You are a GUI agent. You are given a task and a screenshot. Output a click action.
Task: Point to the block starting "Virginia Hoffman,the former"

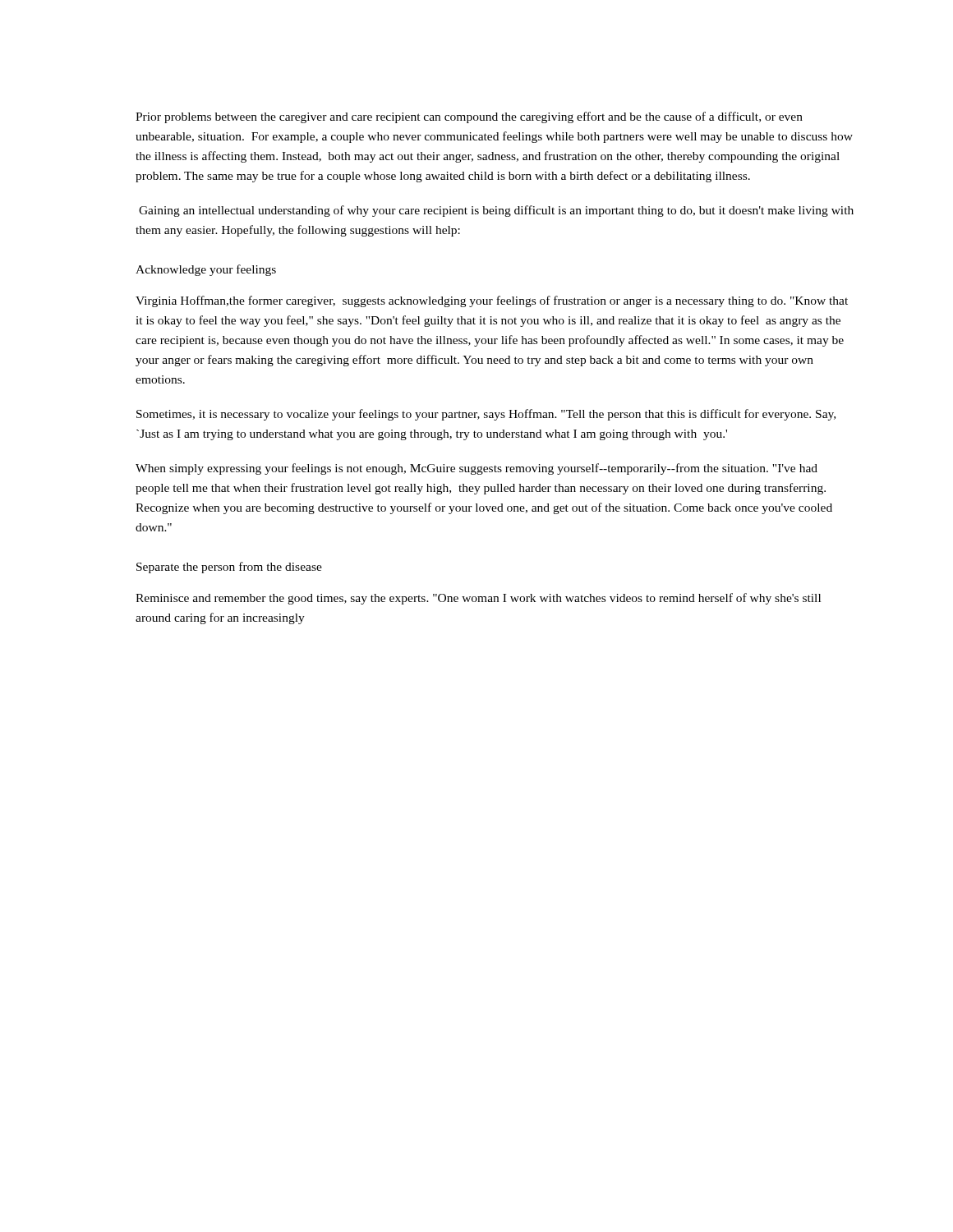pos(492,340)
